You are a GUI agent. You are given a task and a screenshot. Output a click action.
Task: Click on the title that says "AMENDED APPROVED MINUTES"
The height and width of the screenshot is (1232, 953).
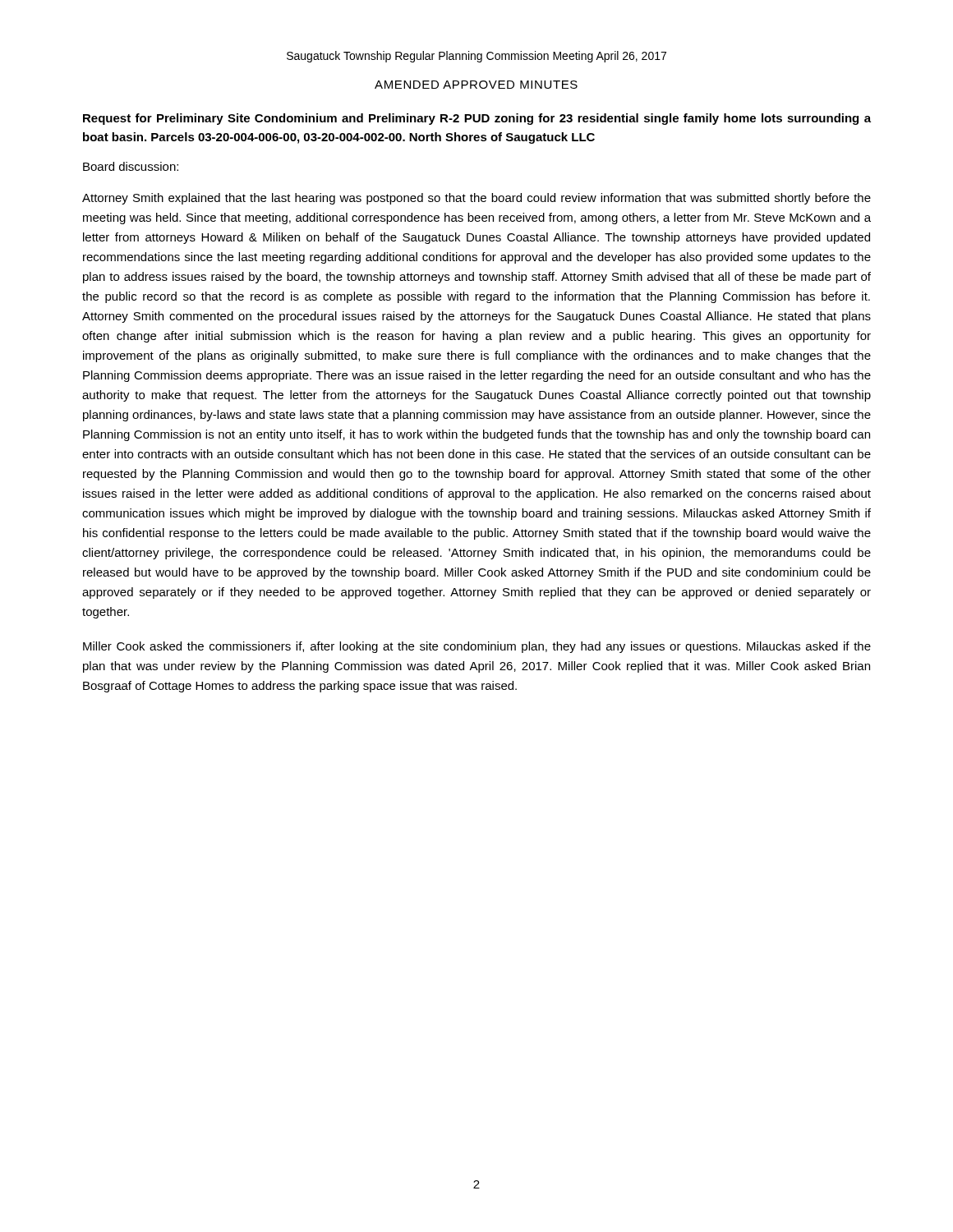[x=476, y=84]
